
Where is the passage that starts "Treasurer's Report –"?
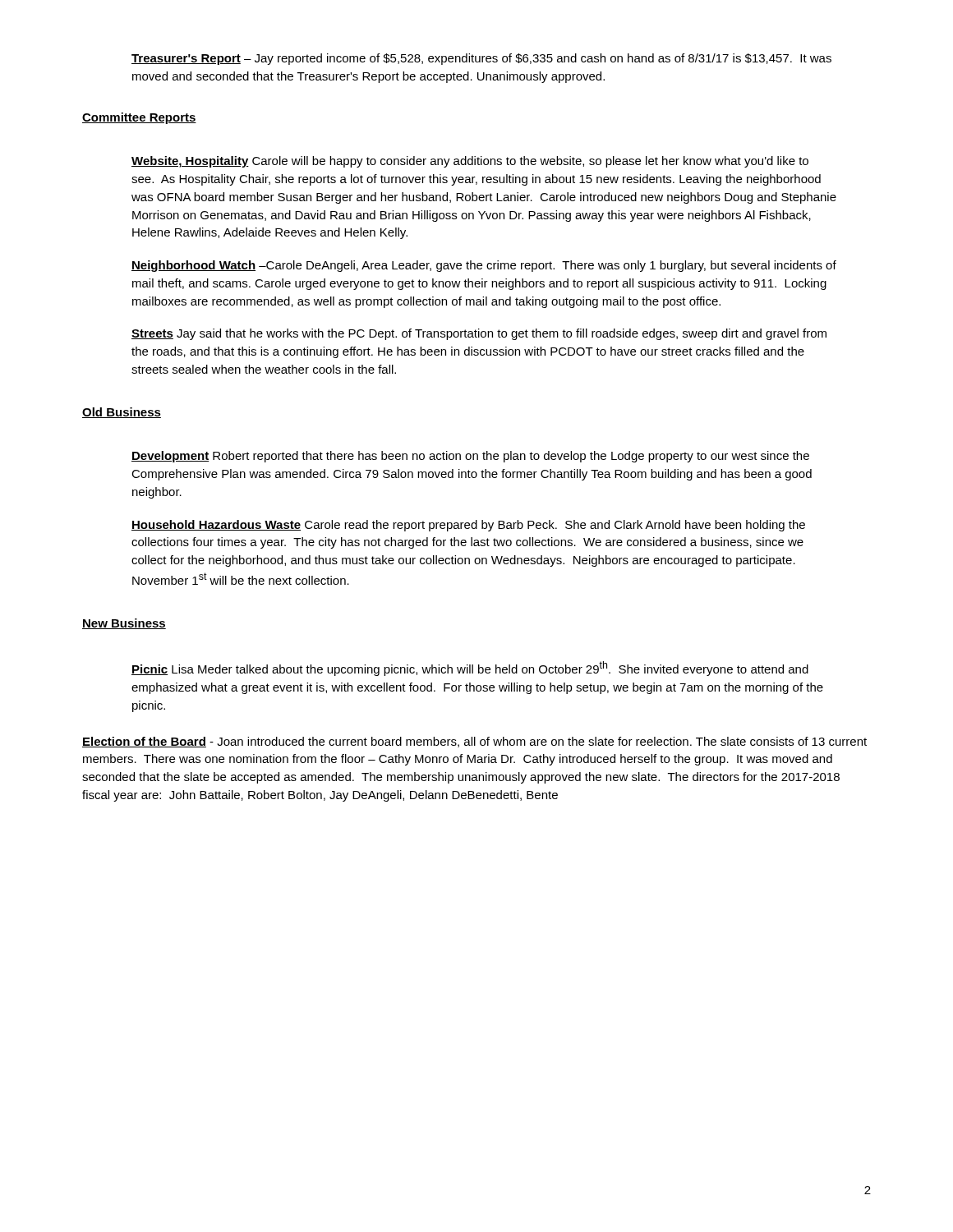[x=482, y=67]
